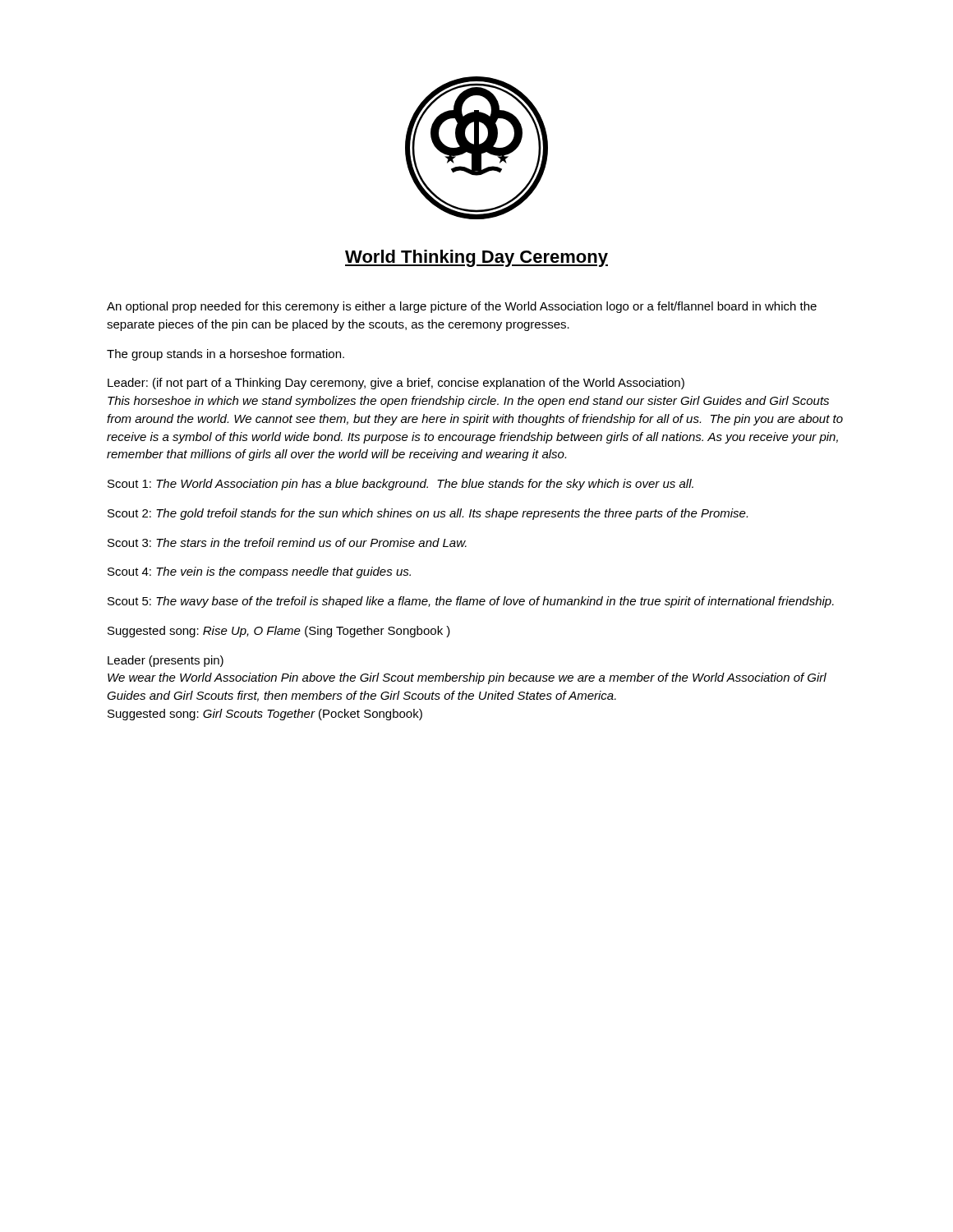Find the text block starting "An optional prop needed for"
This screenshot has width=953, height=1232.
462,315
